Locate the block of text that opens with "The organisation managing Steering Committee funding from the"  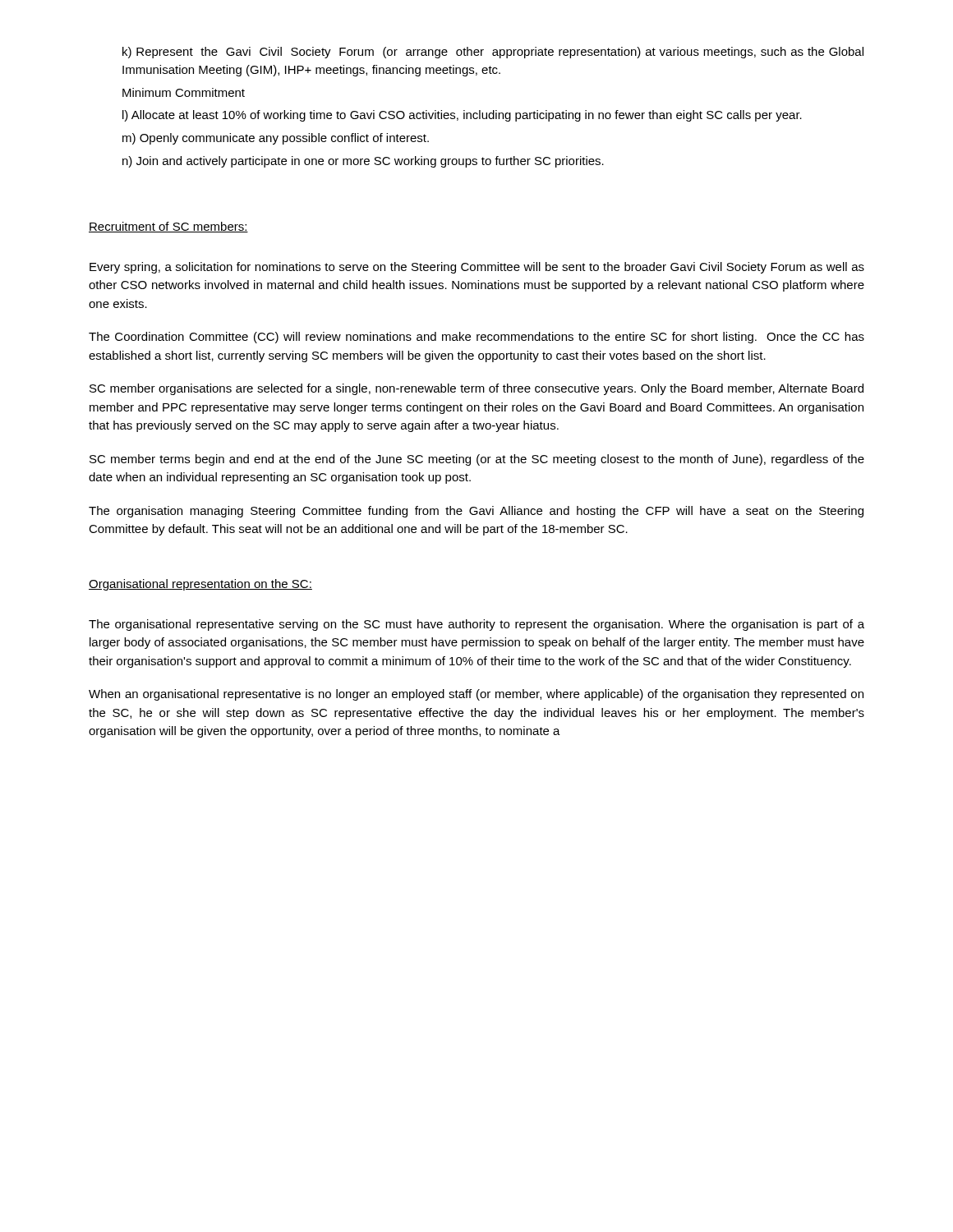(x=476, y=519)
